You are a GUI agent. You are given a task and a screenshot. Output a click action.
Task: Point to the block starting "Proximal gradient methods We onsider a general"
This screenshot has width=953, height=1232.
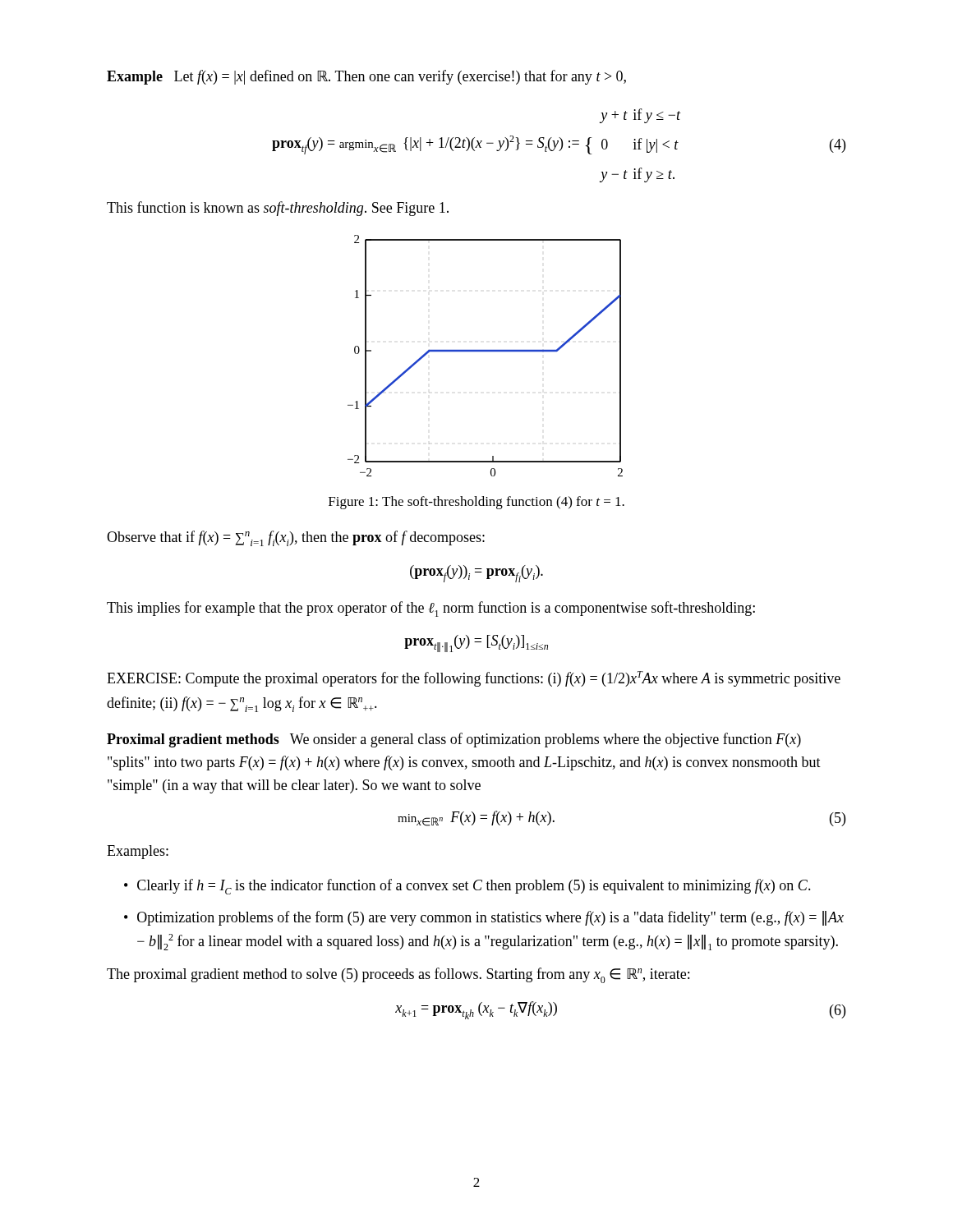476,763
